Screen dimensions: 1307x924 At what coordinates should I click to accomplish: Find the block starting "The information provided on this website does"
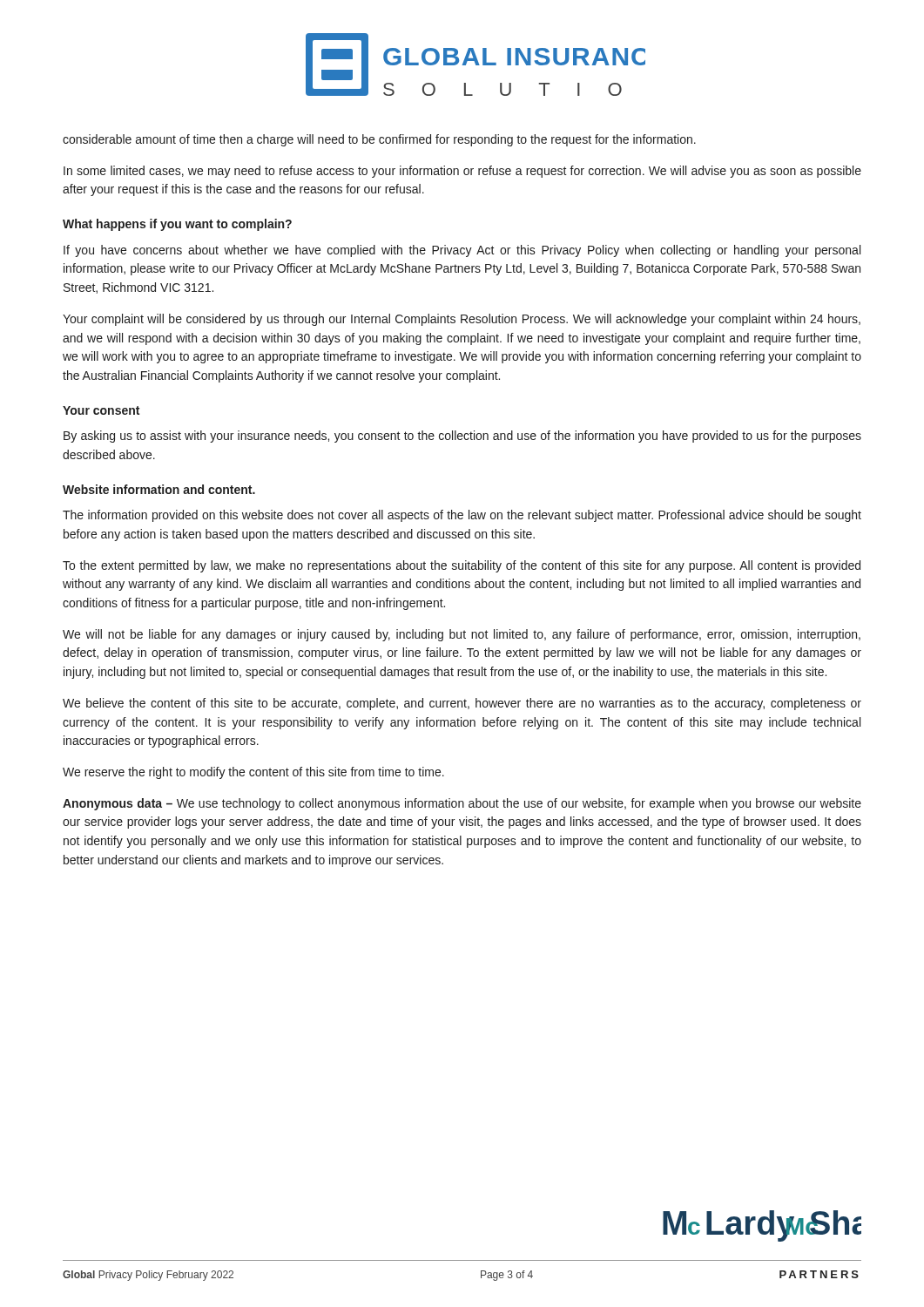(x=462, y=525)
